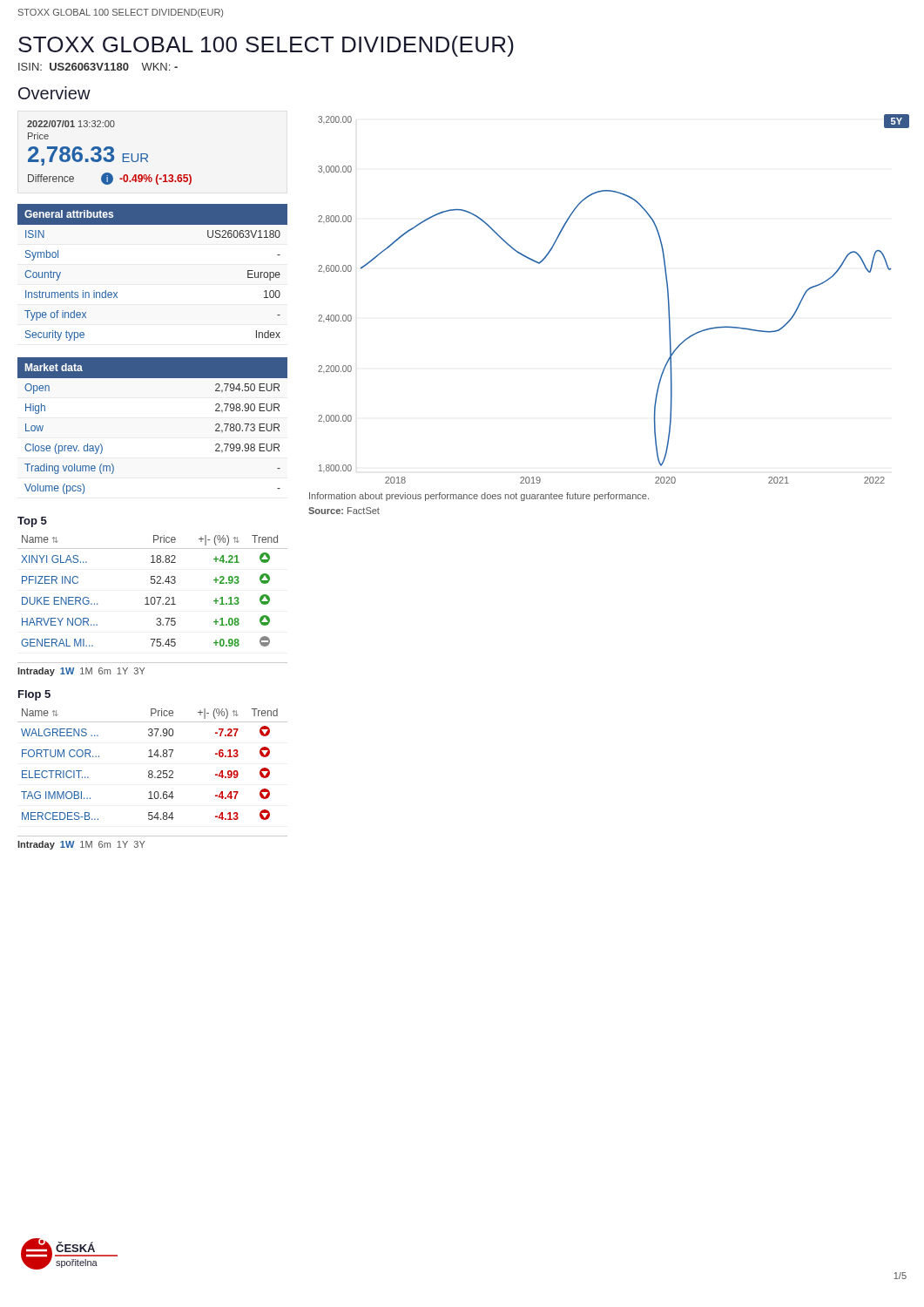
Task: Select the table that reads "Market data"
Action: tap(152, 428)
